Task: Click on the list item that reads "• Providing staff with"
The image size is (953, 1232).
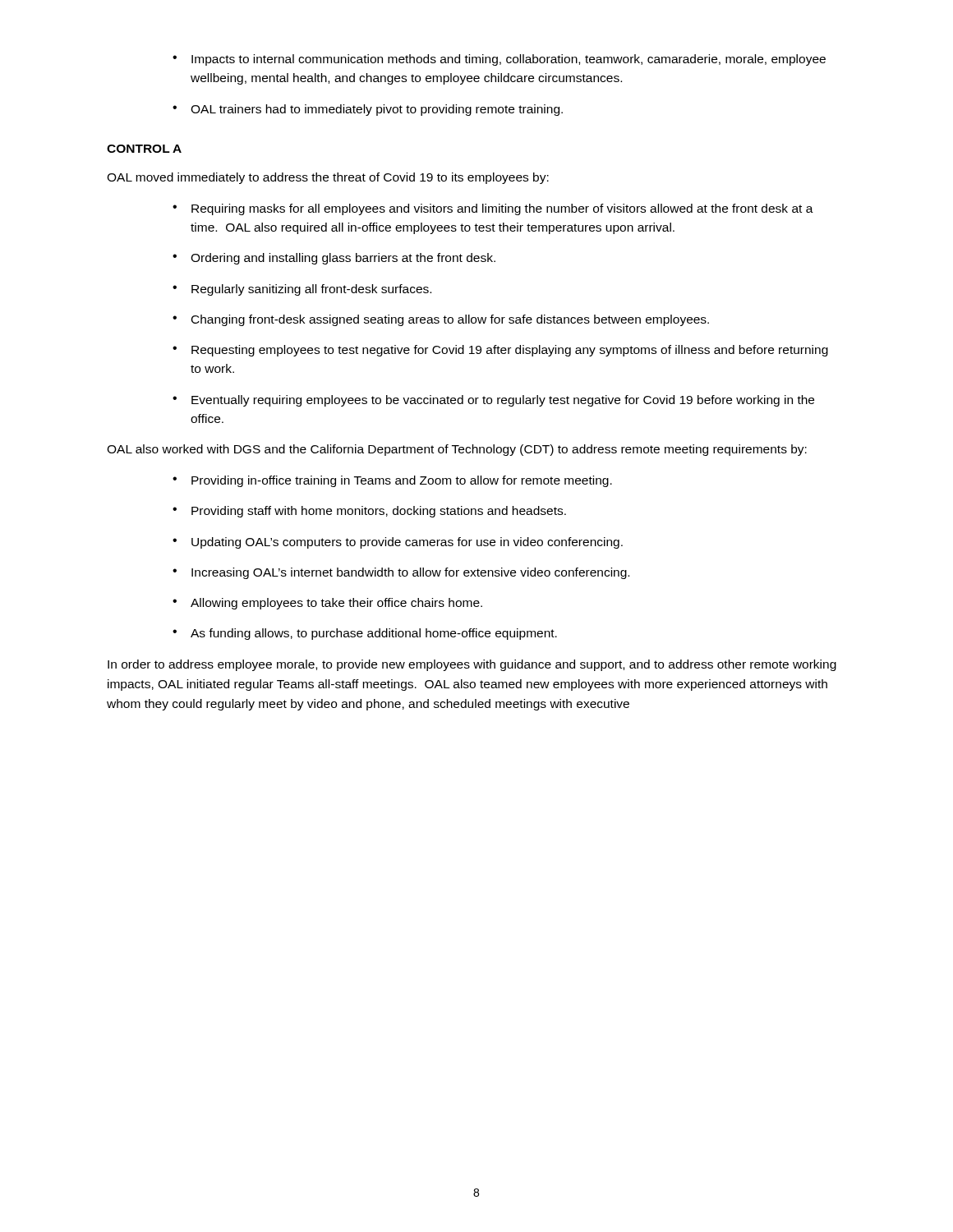Action: point(370,511)
